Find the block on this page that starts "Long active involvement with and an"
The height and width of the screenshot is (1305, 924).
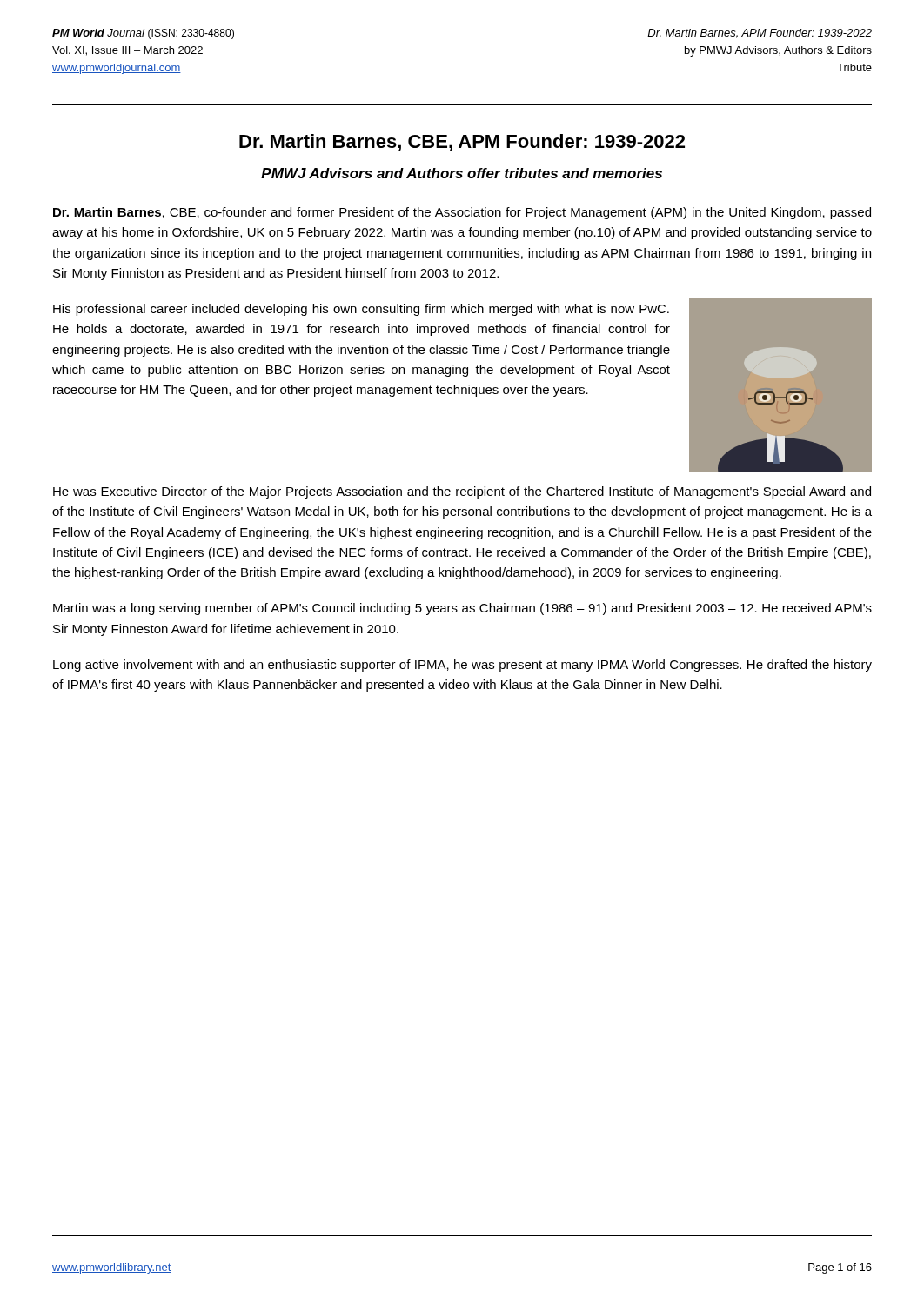tap(462, 674)
